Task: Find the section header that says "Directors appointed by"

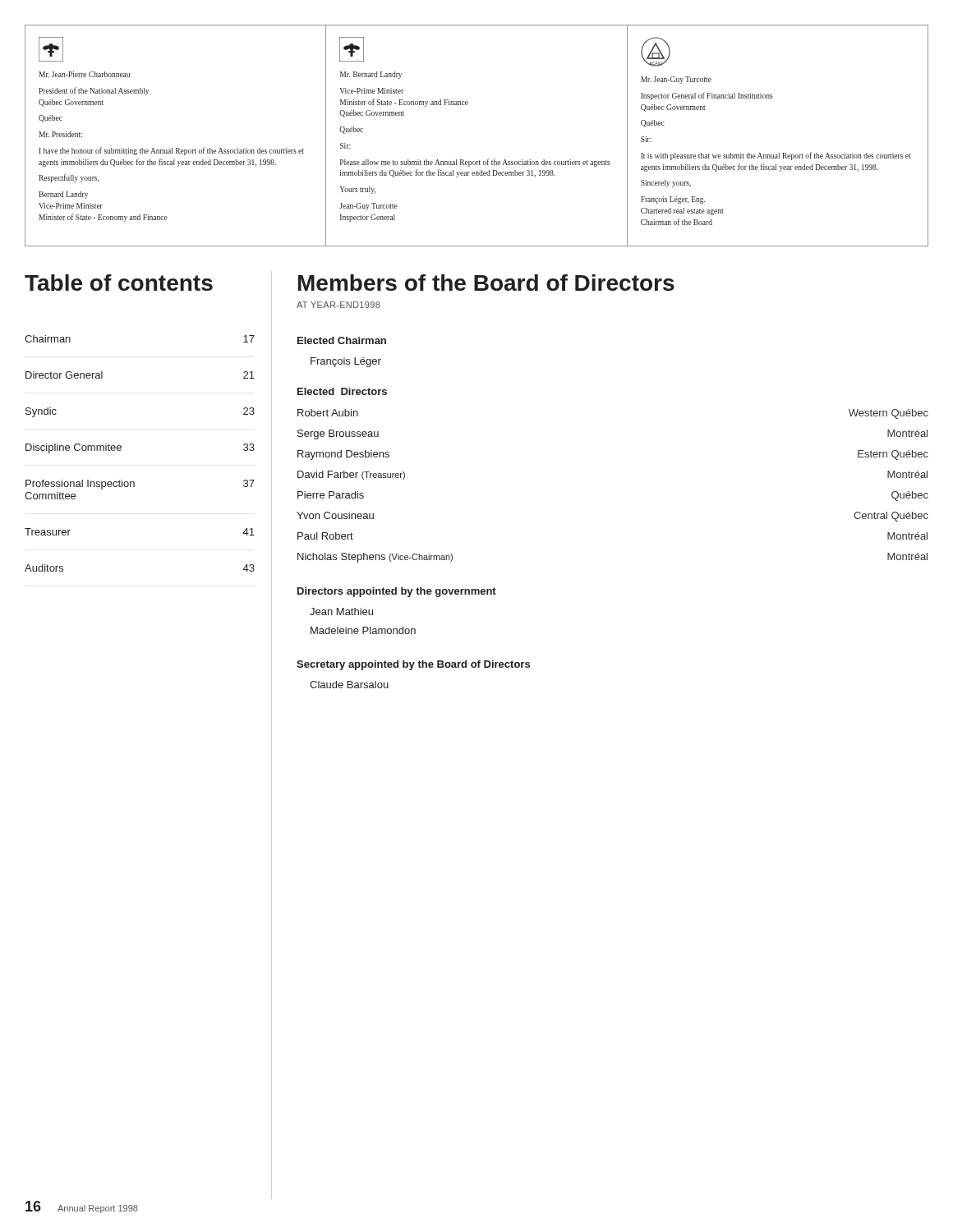Action: pos(397,592)
